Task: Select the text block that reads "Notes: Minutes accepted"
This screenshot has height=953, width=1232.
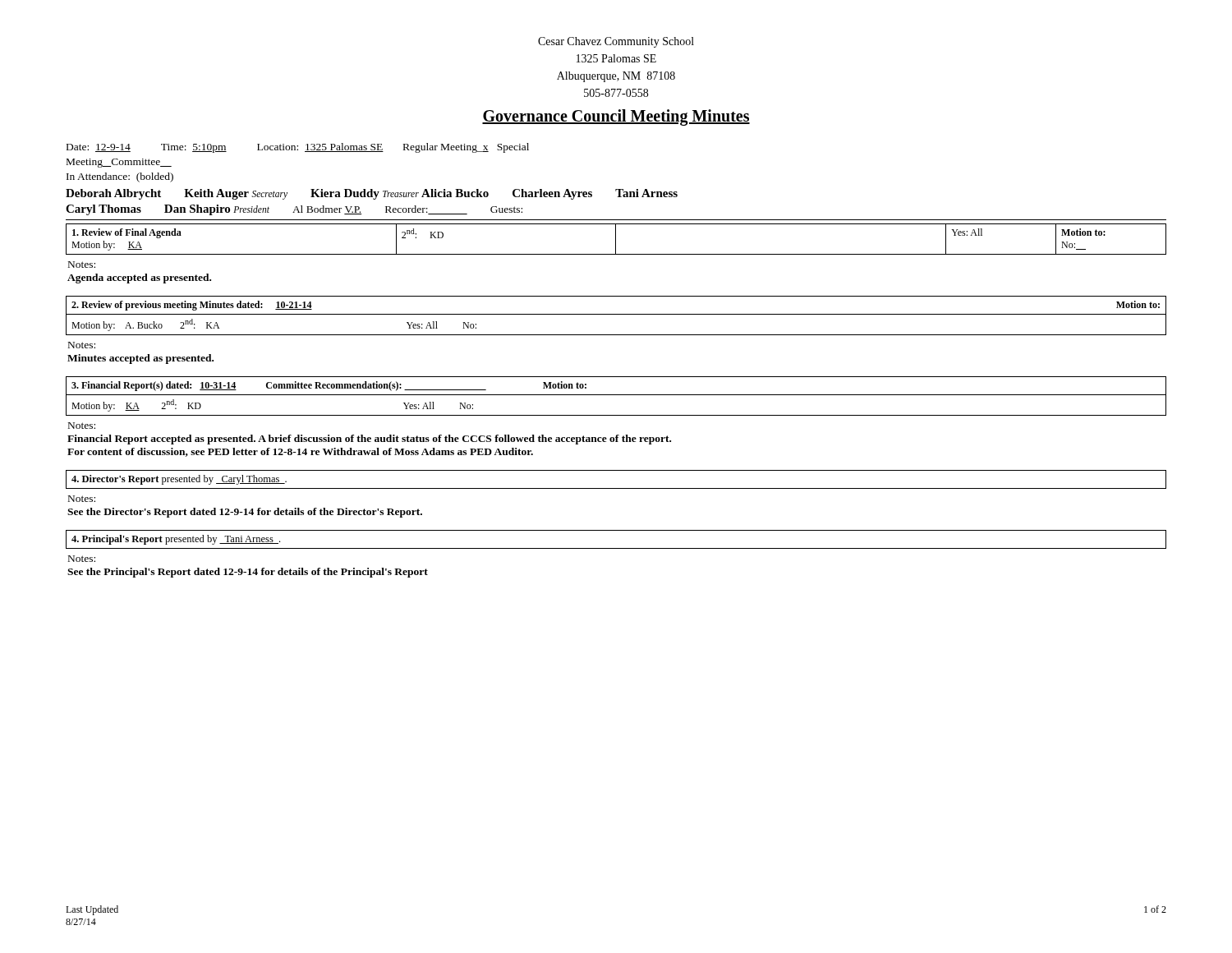Action: (141, 351)
